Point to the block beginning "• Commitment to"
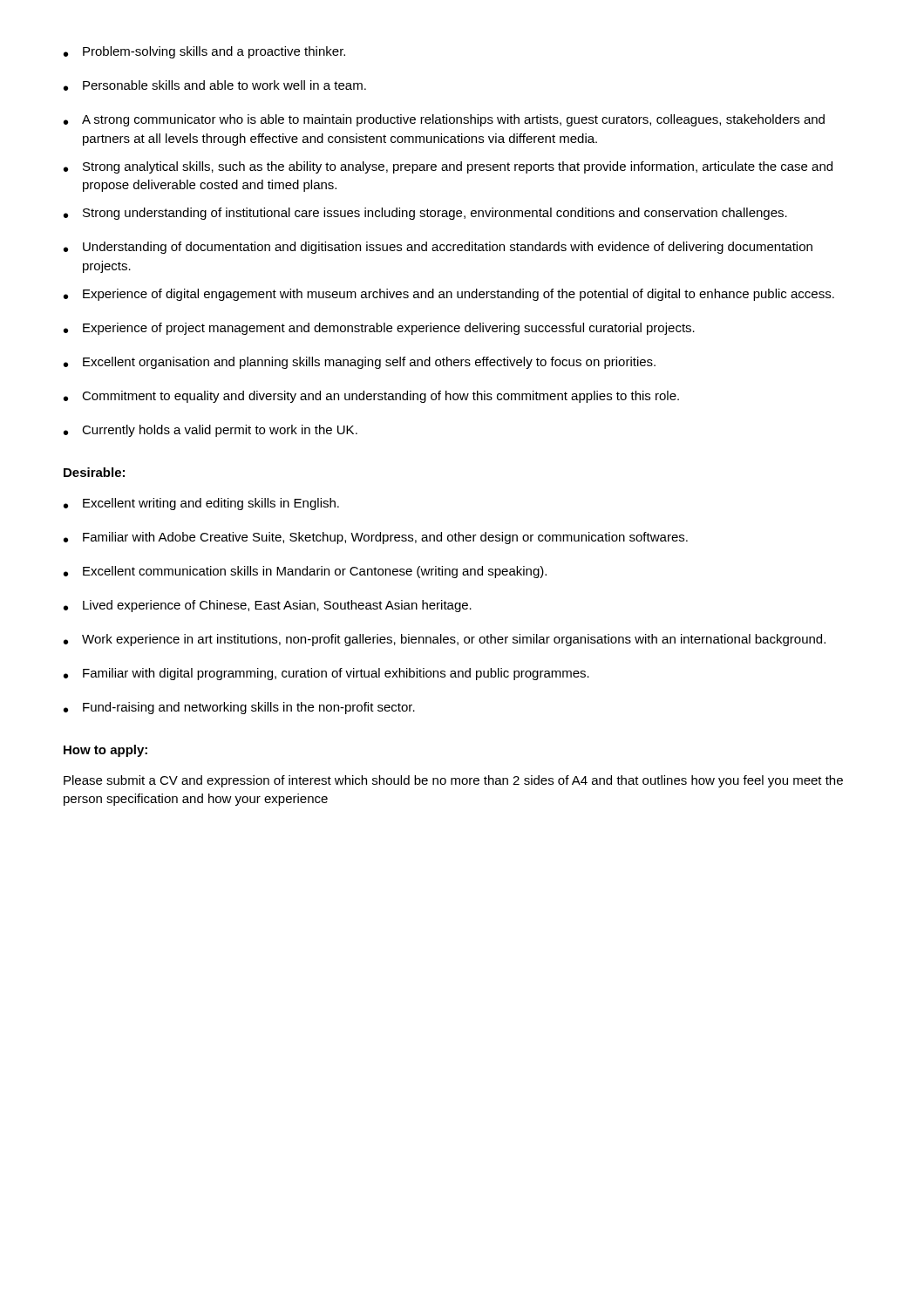 tap(371, 398)
